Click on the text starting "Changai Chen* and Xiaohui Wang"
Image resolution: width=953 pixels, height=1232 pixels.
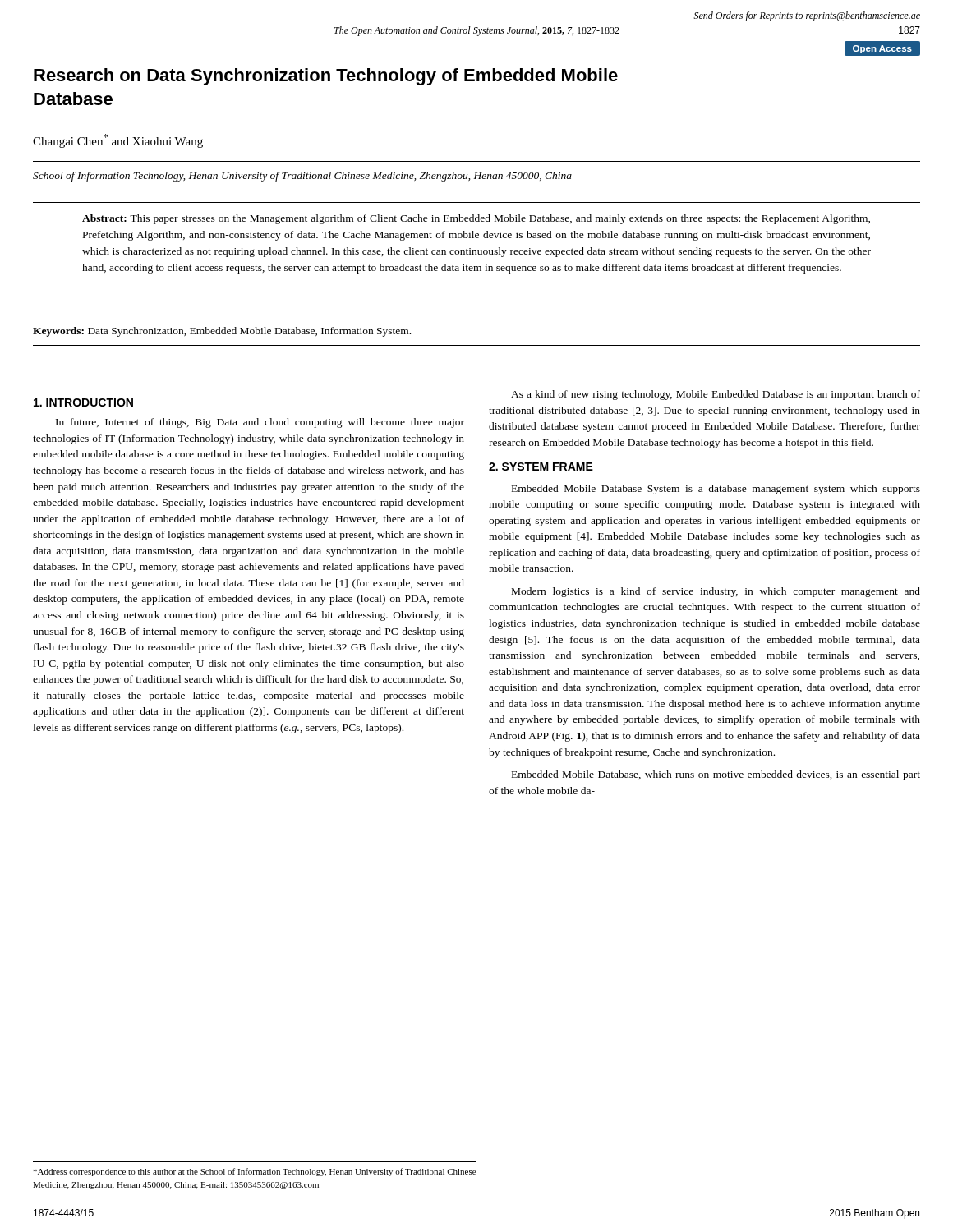coord(118,140)
